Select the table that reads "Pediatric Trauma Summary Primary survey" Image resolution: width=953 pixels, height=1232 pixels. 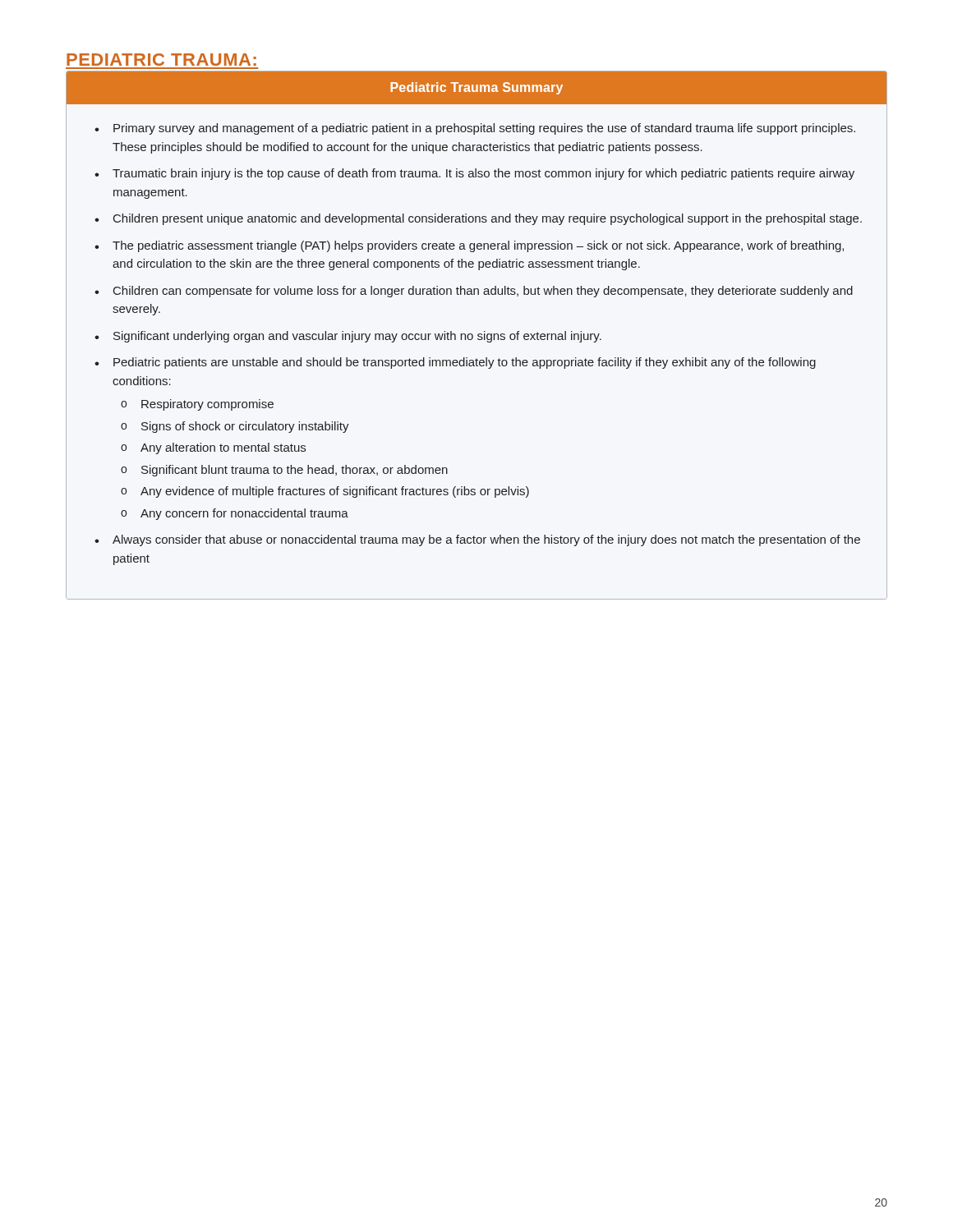tap(476, 335)
